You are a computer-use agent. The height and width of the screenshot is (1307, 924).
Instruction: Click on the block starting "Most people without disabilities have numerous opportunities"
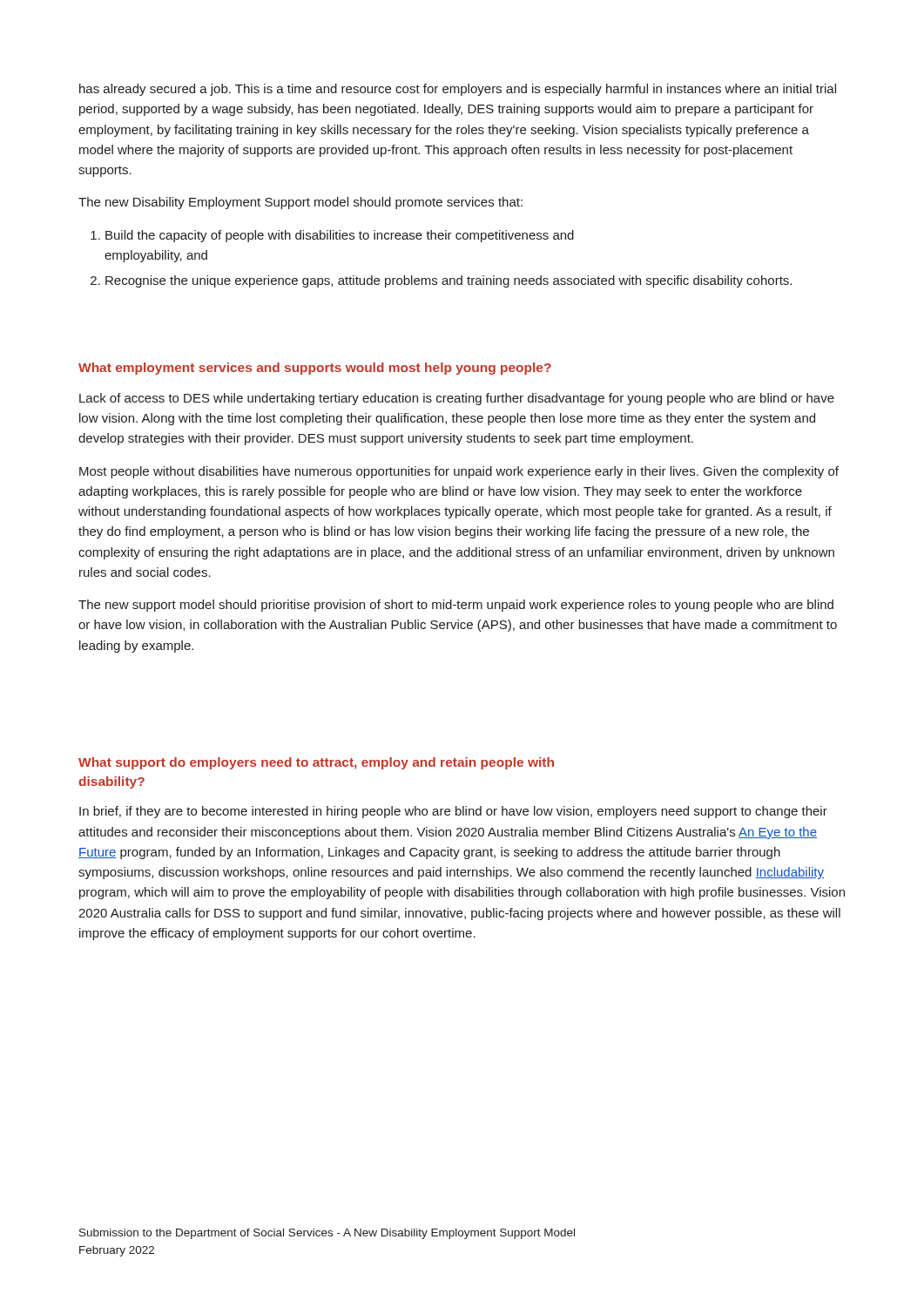coord(458,521)
